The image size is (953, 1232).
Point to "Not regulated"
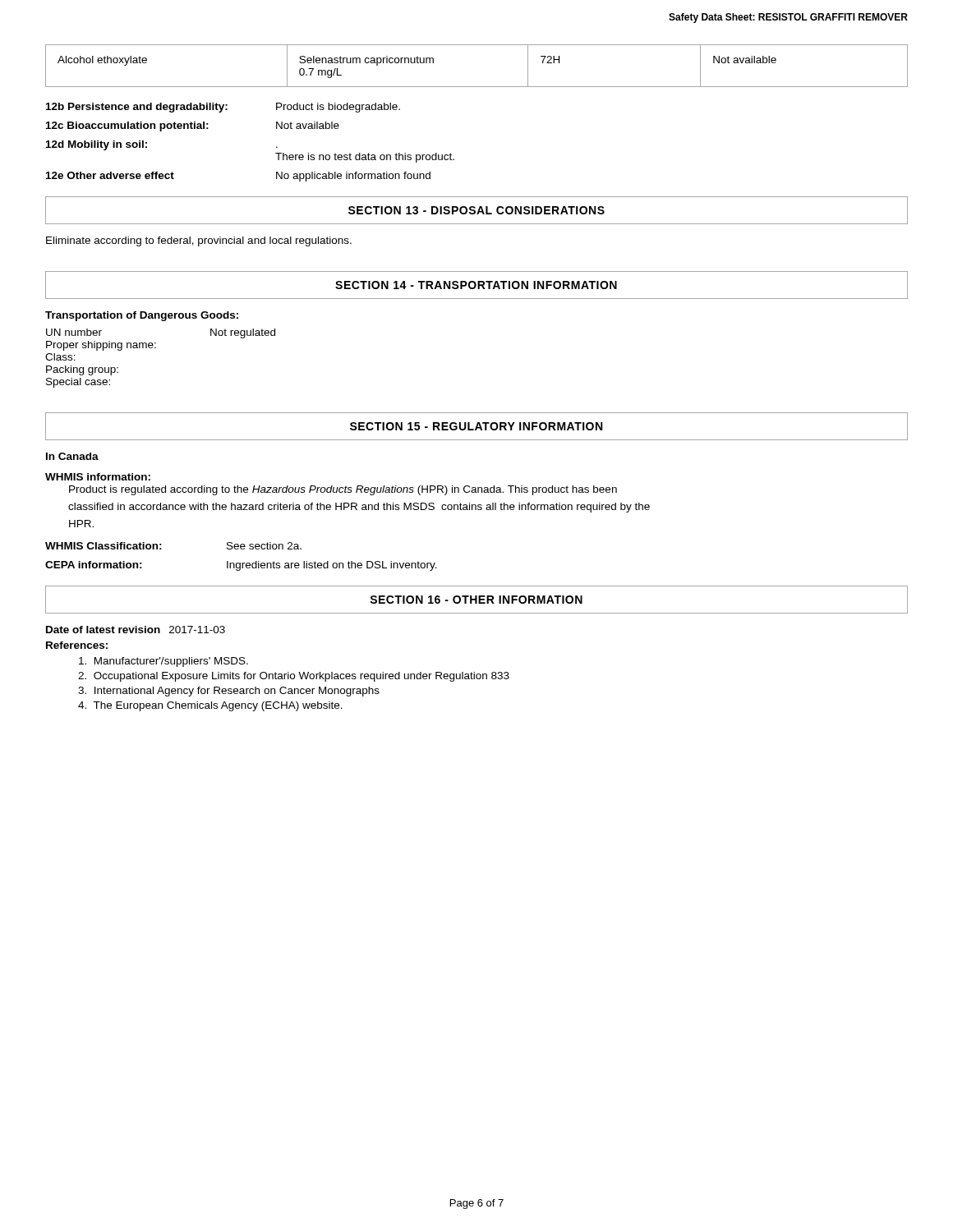[x=243, y=332]
